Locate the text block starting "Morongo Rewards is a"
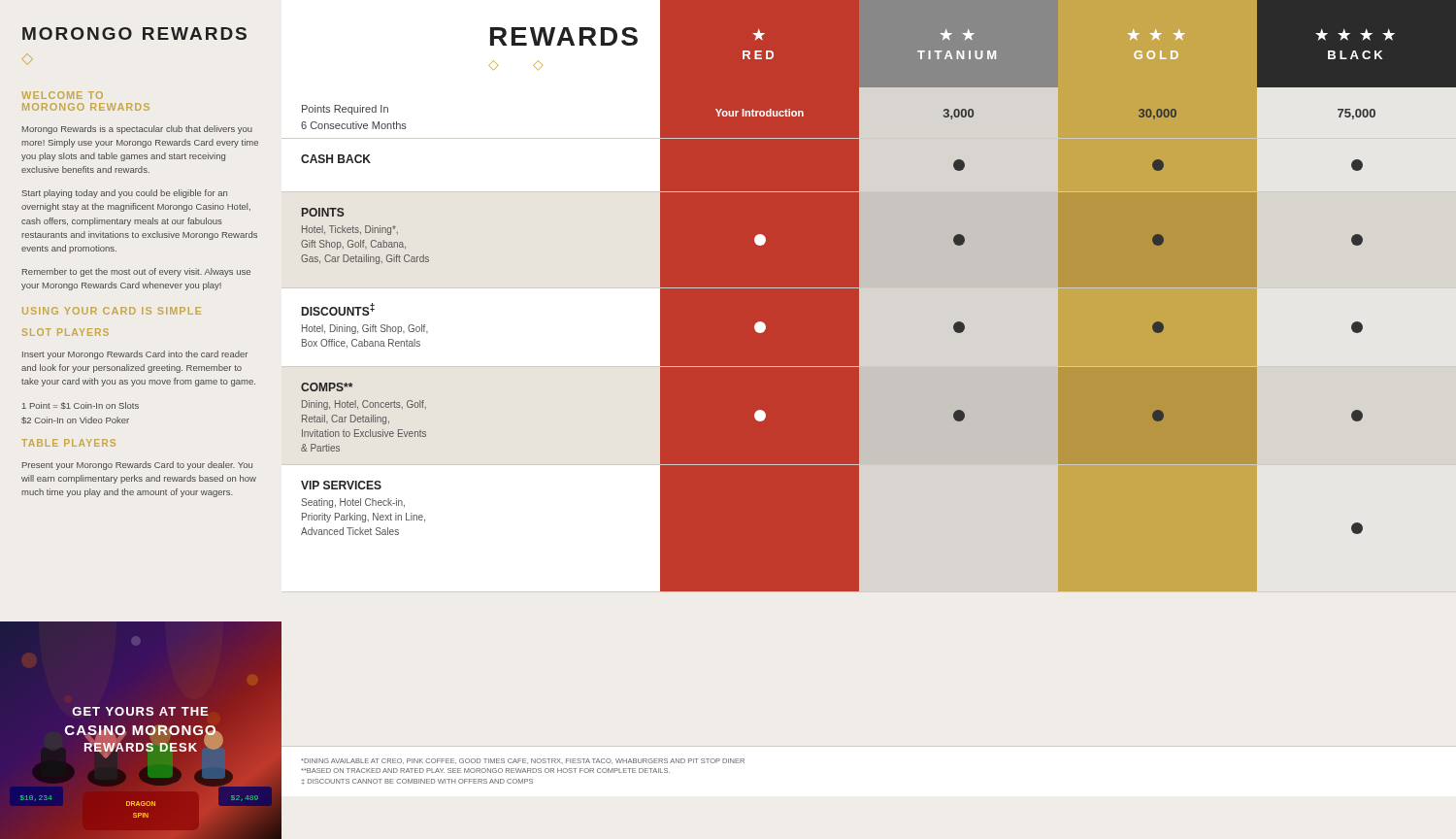The height and width of the screenshot is (839, 1456). pos(141,150)
